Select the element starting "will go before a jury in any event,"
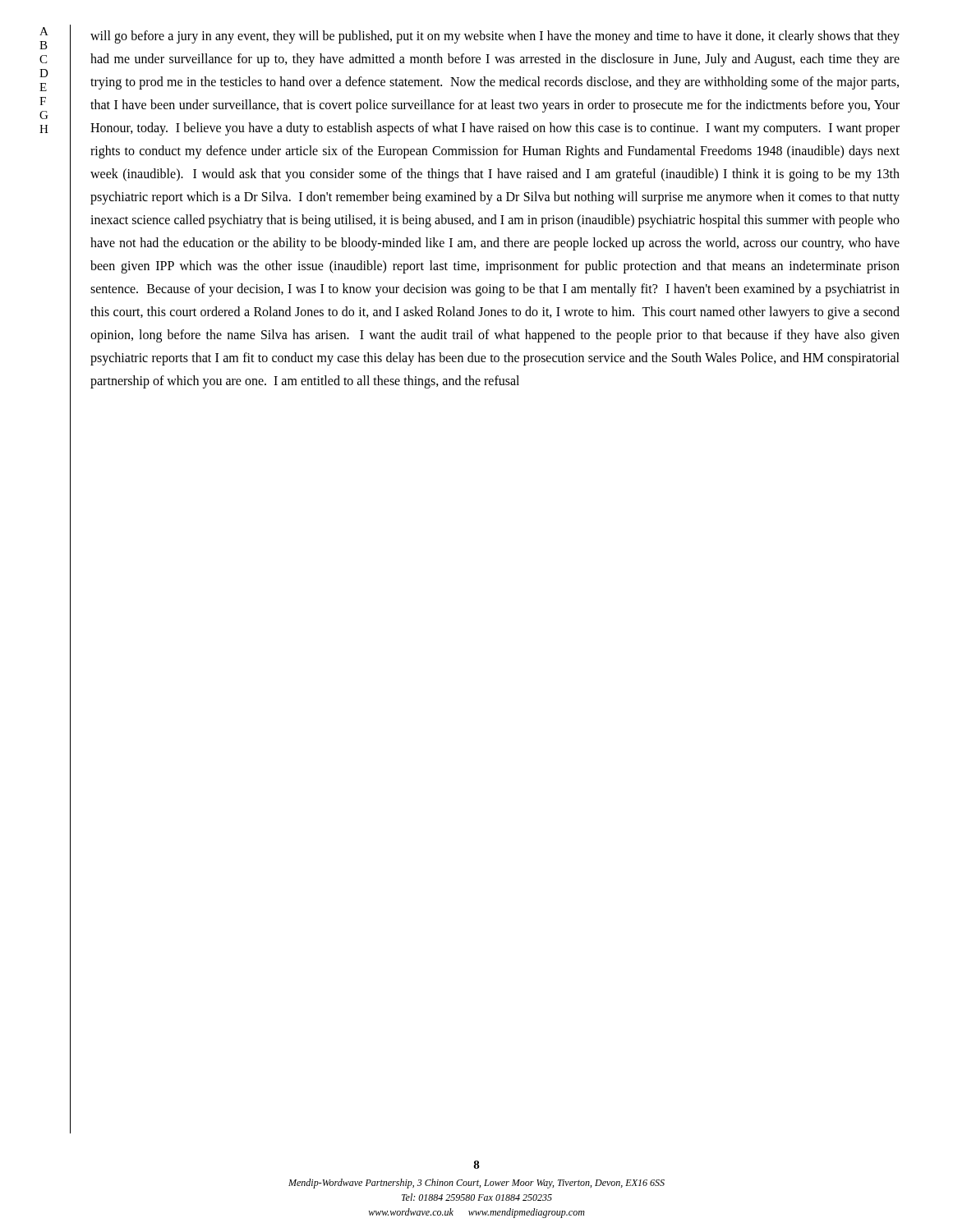953x1232 pixels. [x=495, y=208]
